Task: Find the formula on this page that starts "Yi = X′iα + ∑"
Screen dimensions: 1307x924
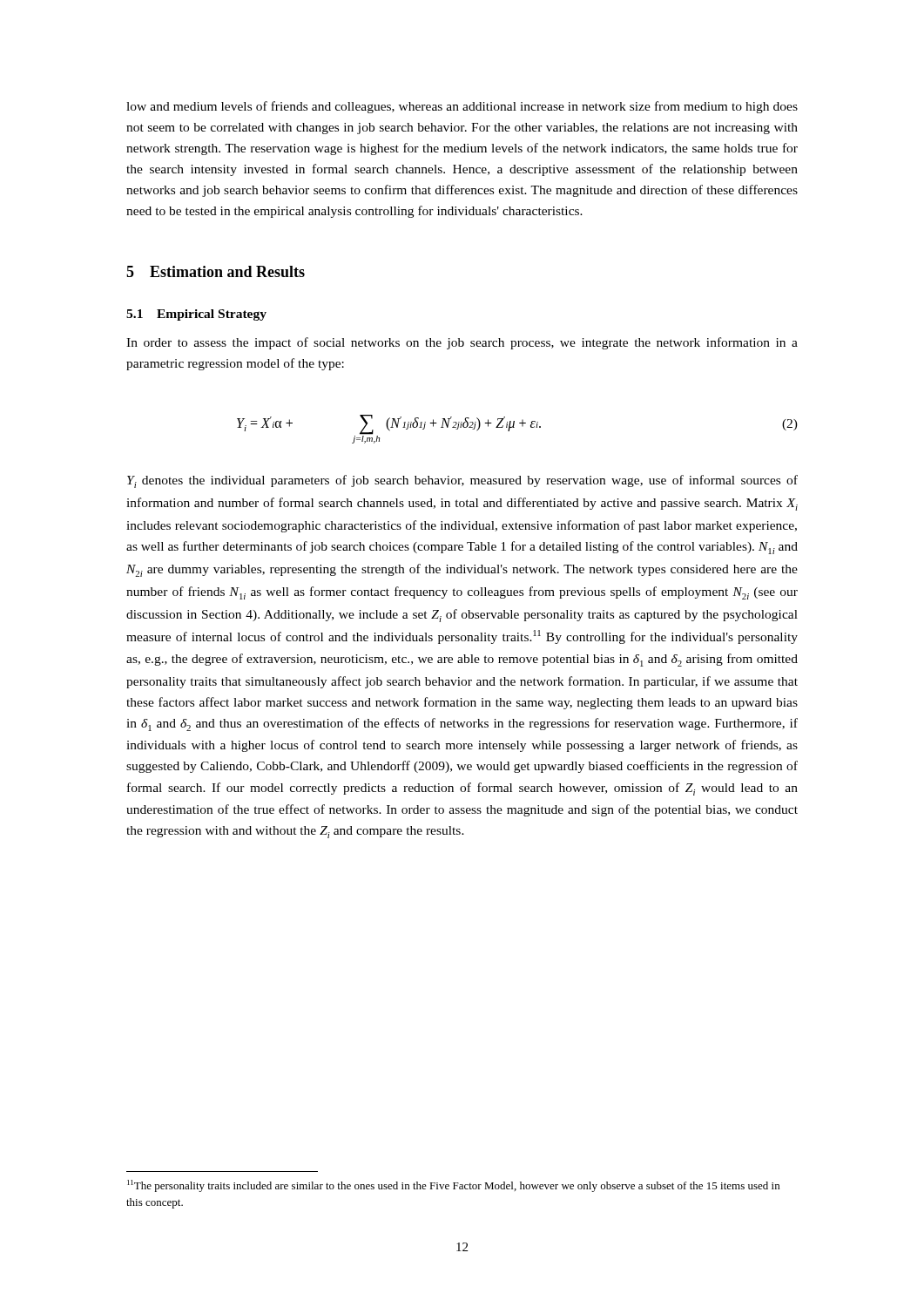Action: (x=517, y=424)
